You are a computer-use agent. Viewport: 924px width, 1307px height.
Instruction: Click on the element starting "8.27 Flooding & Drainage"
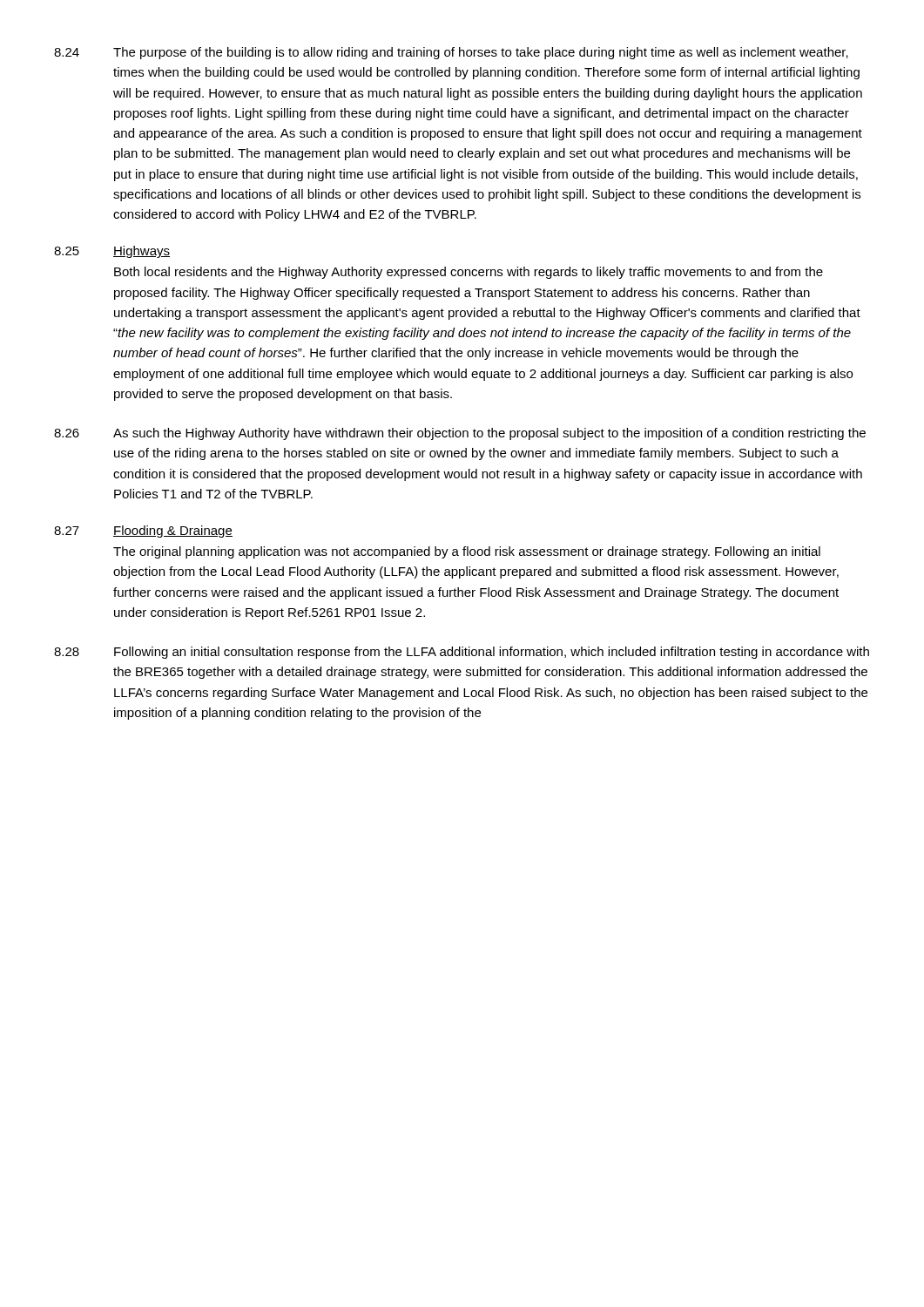click(143, 530)
